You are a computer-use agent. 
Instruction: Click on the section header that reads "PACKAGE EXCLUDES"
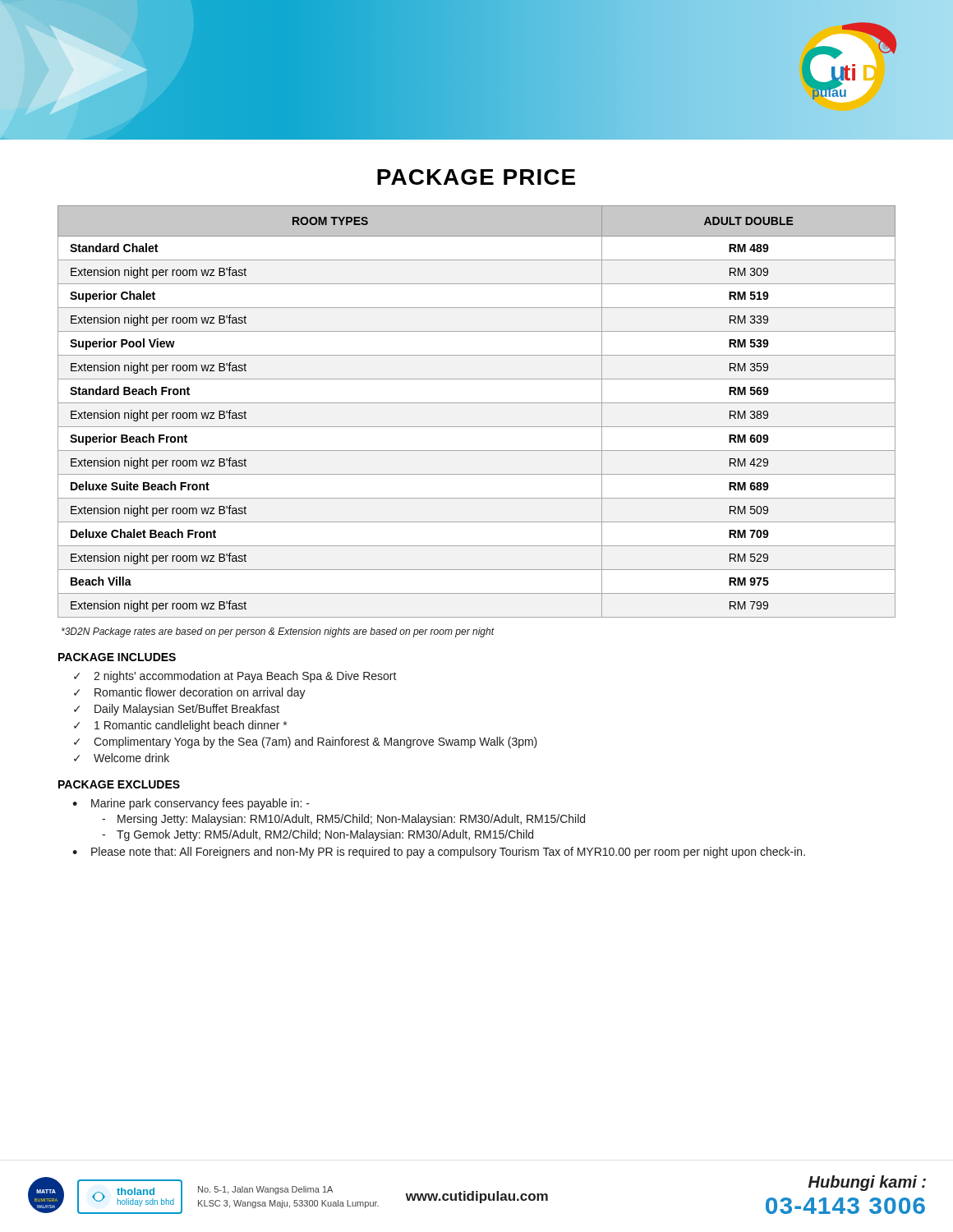click(119, 784)
